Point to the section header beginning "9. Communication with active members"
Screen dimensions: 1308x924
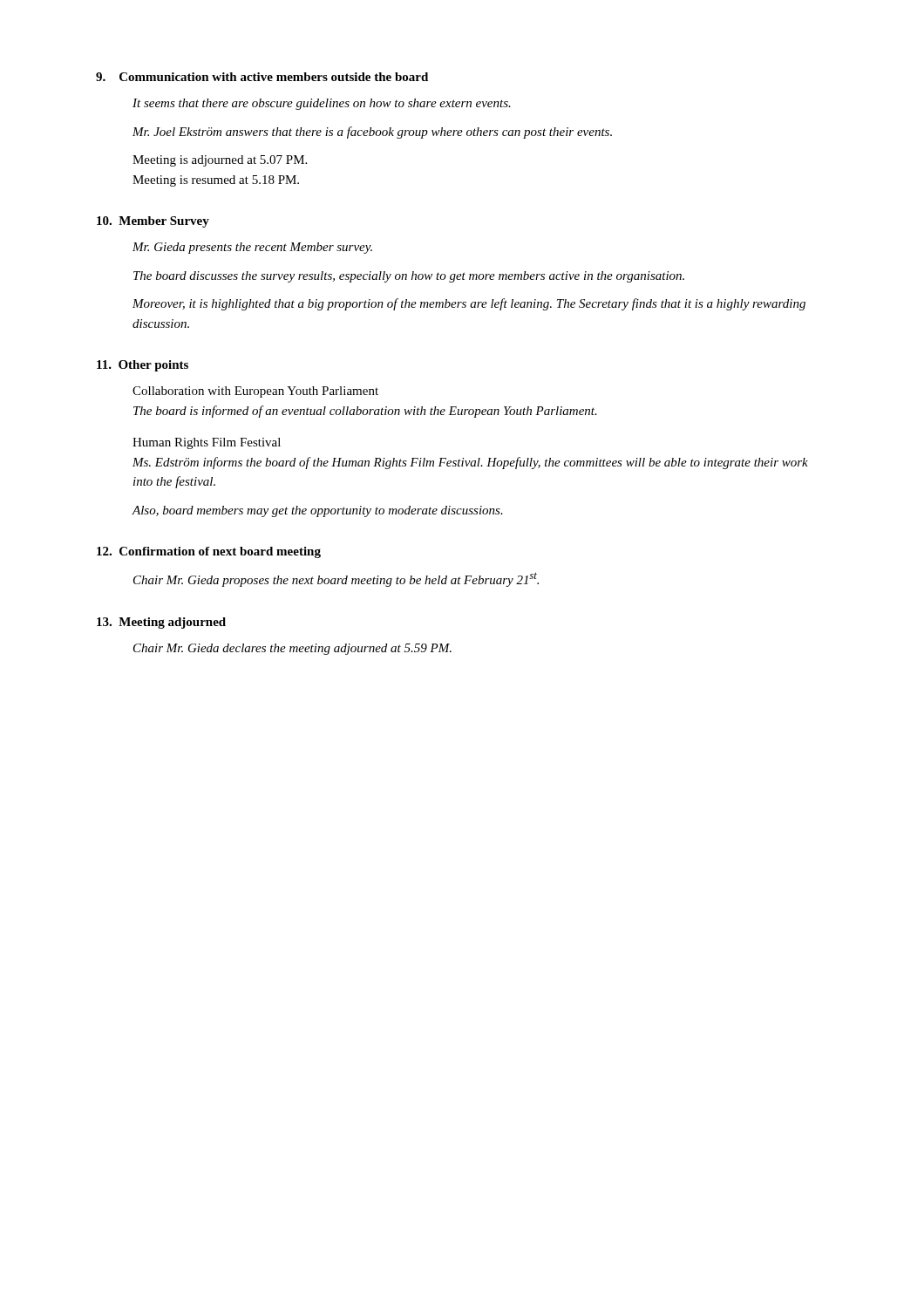(262, 77)
